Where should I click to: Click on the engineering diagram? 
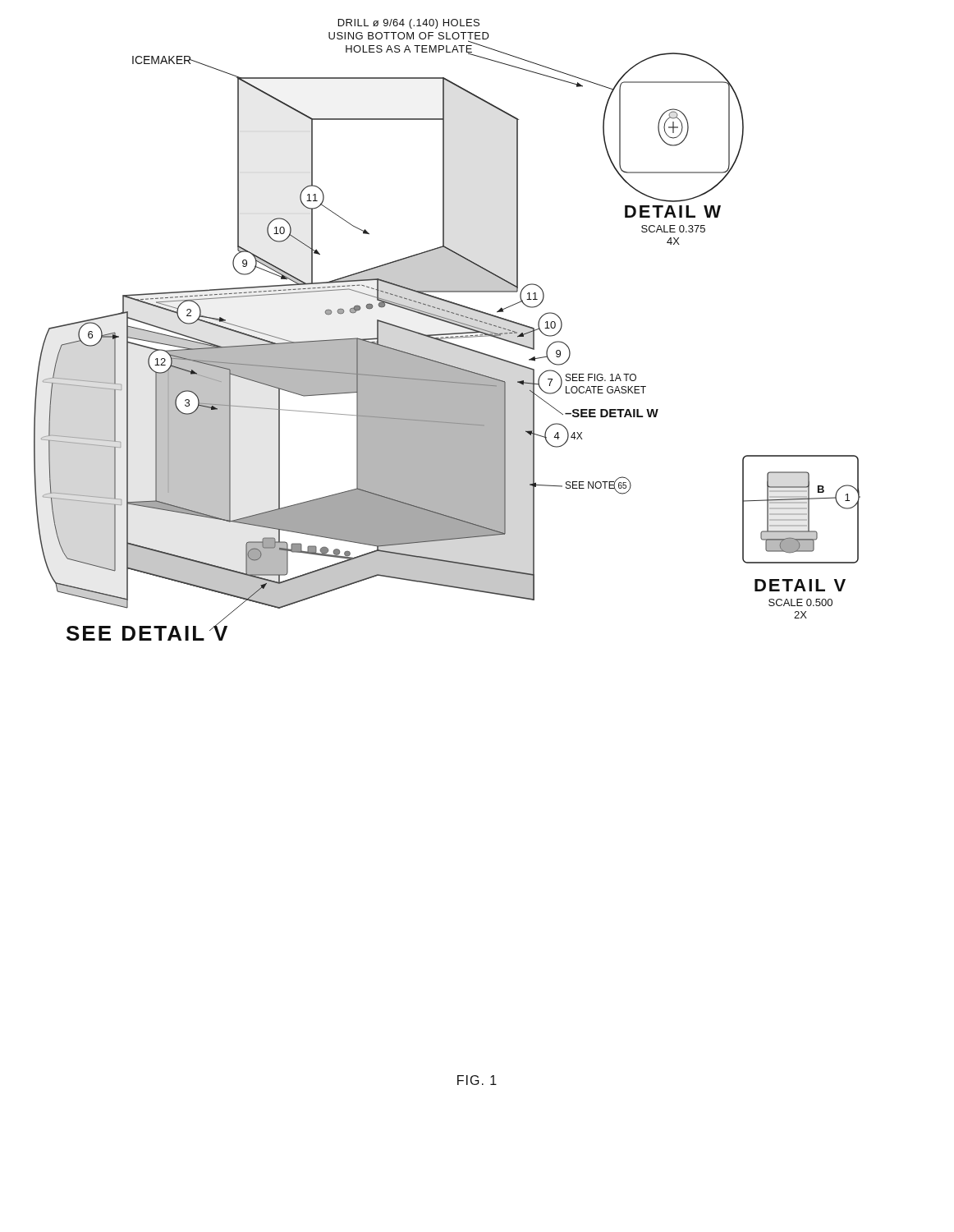[x=476, y=575]
